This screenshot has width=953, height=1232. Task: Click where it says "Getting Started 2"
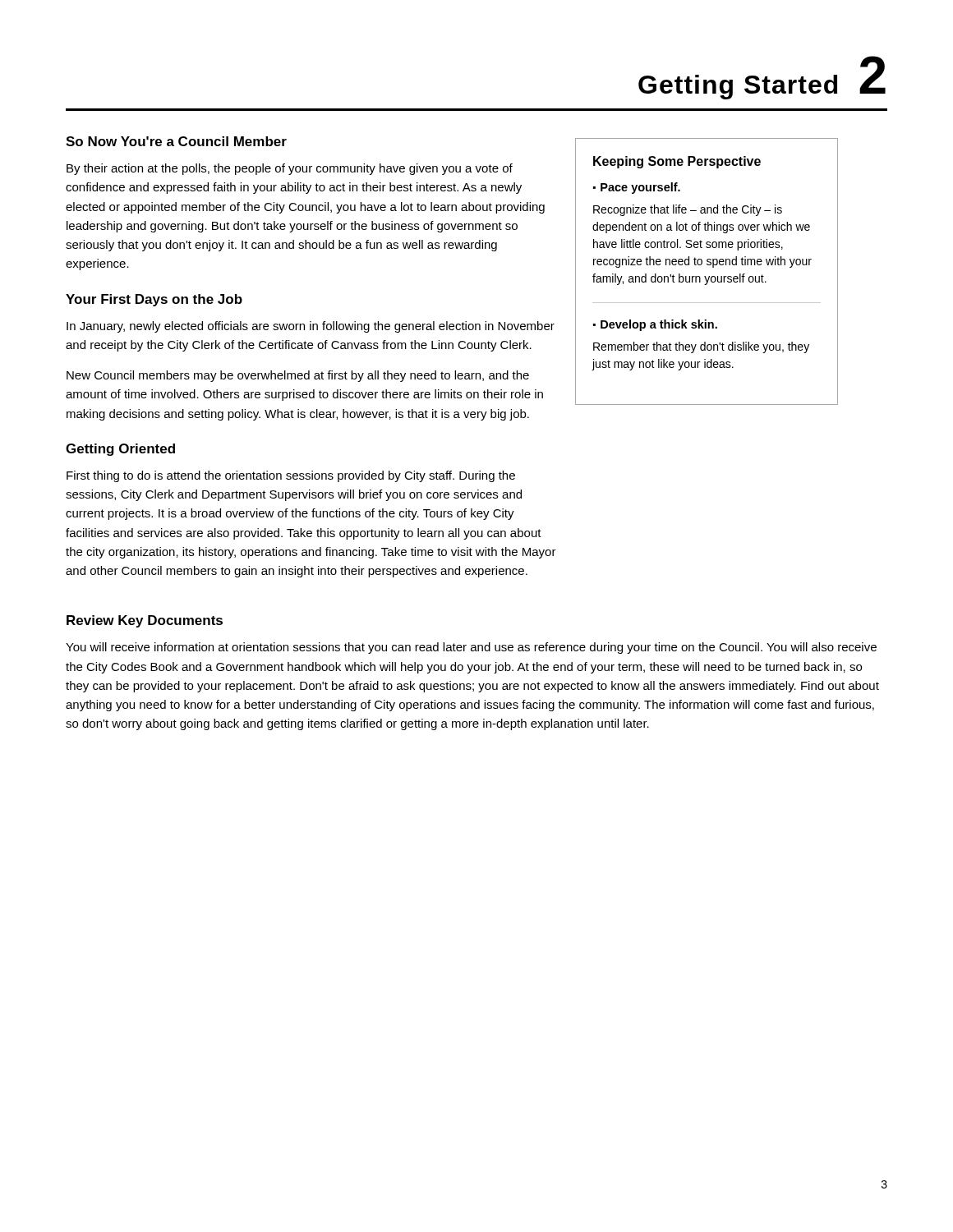point(762,76)
